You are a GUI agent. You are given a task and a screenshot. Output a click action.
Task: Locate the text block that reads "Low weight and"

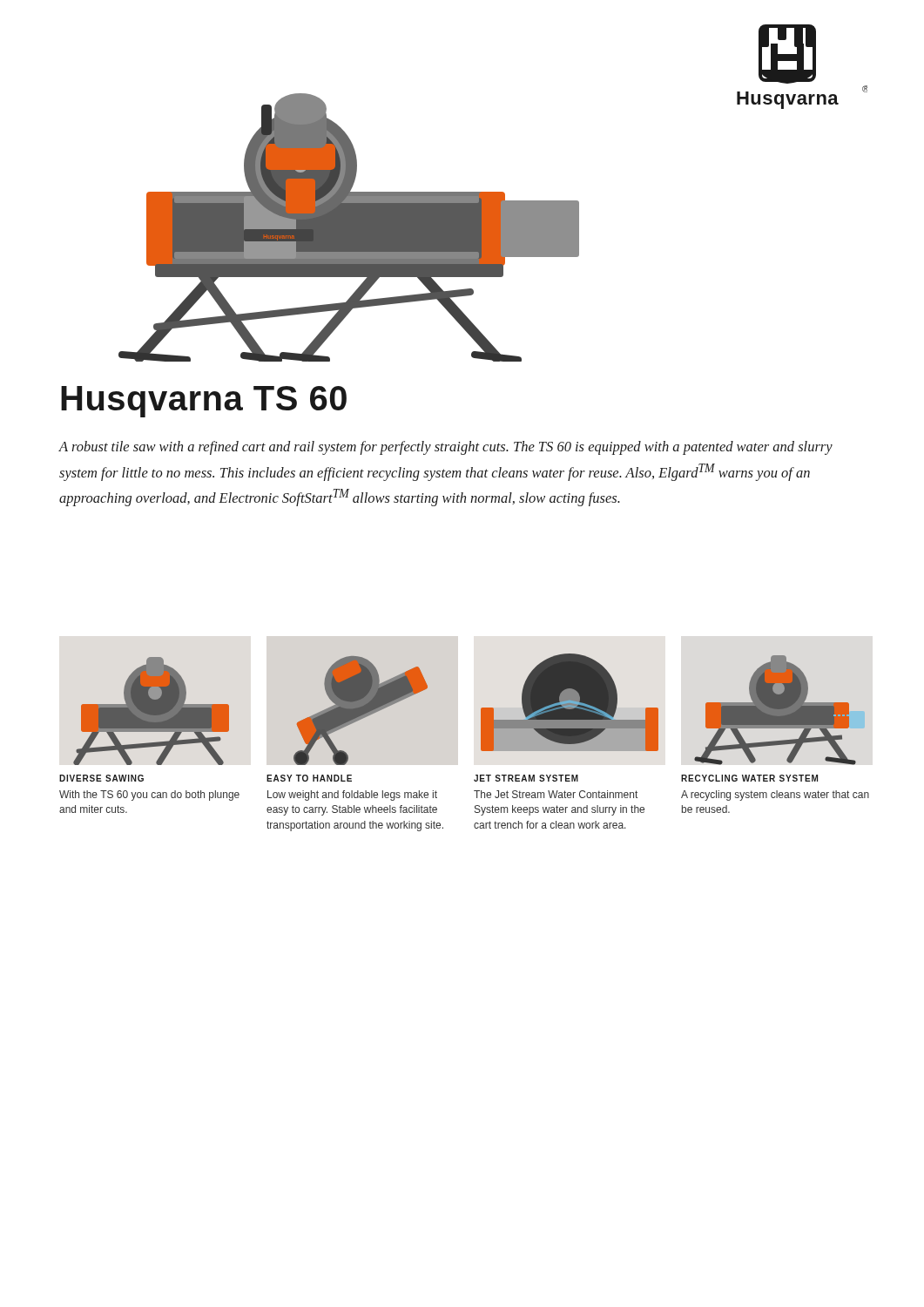[x=355, y=810]
